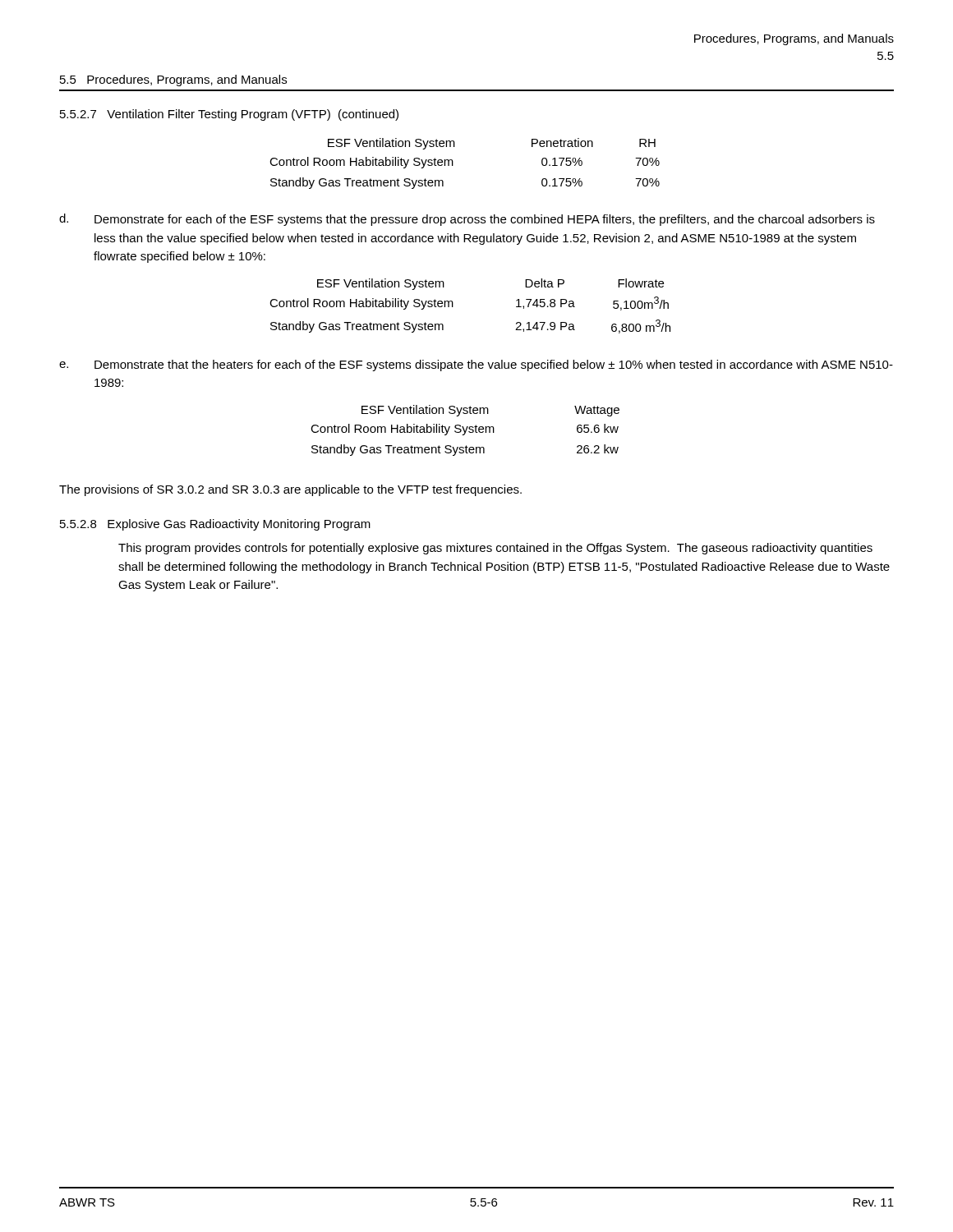This screenshot has width=953, height=1232.
Task: Locate the block starting "This program provides controls"
Action: tap(504, 566)
